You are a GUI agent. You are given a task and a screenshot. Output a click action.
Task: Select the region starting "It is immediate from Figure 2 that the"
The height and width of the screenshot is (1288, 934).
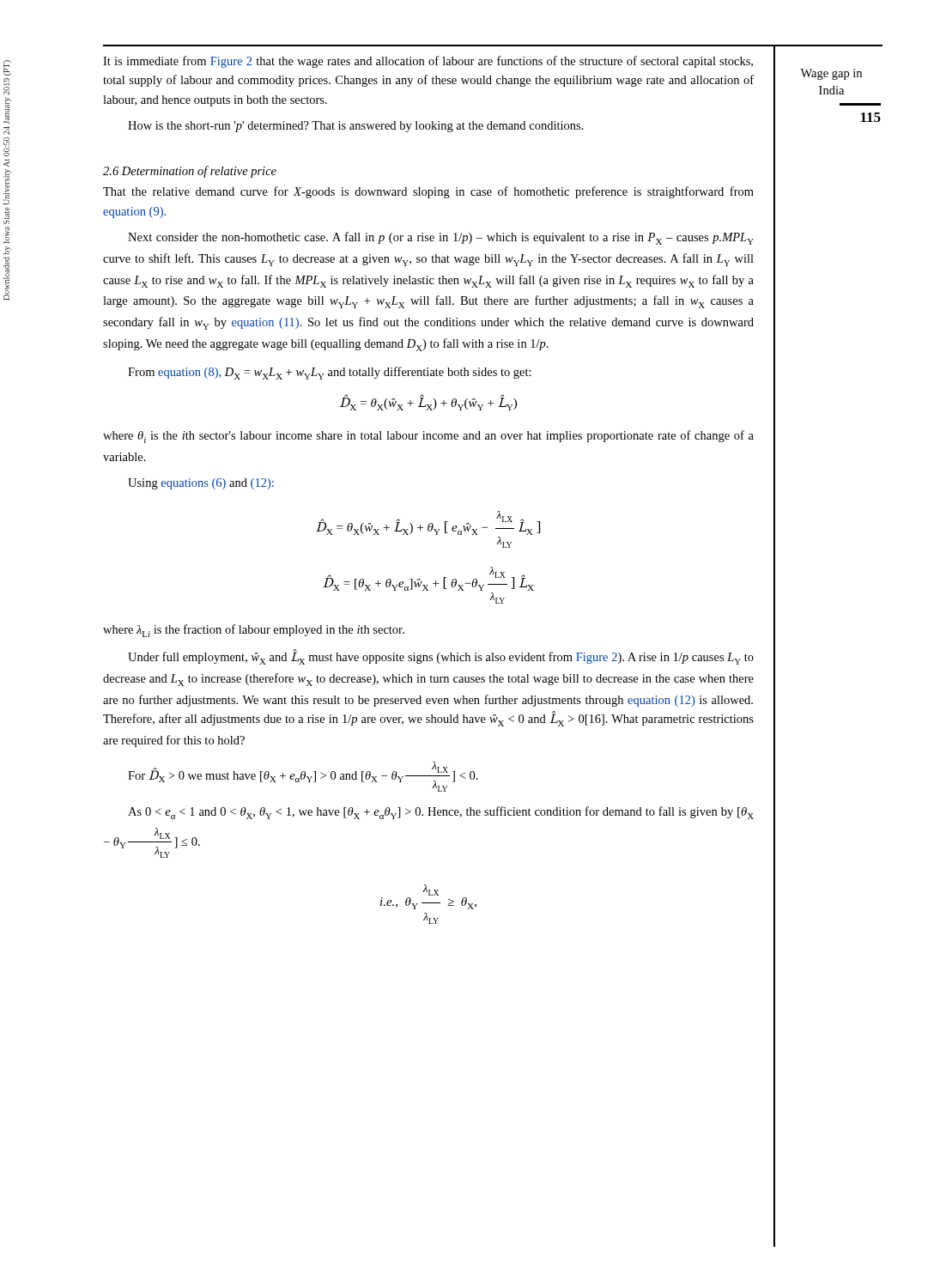coord(428,94)
